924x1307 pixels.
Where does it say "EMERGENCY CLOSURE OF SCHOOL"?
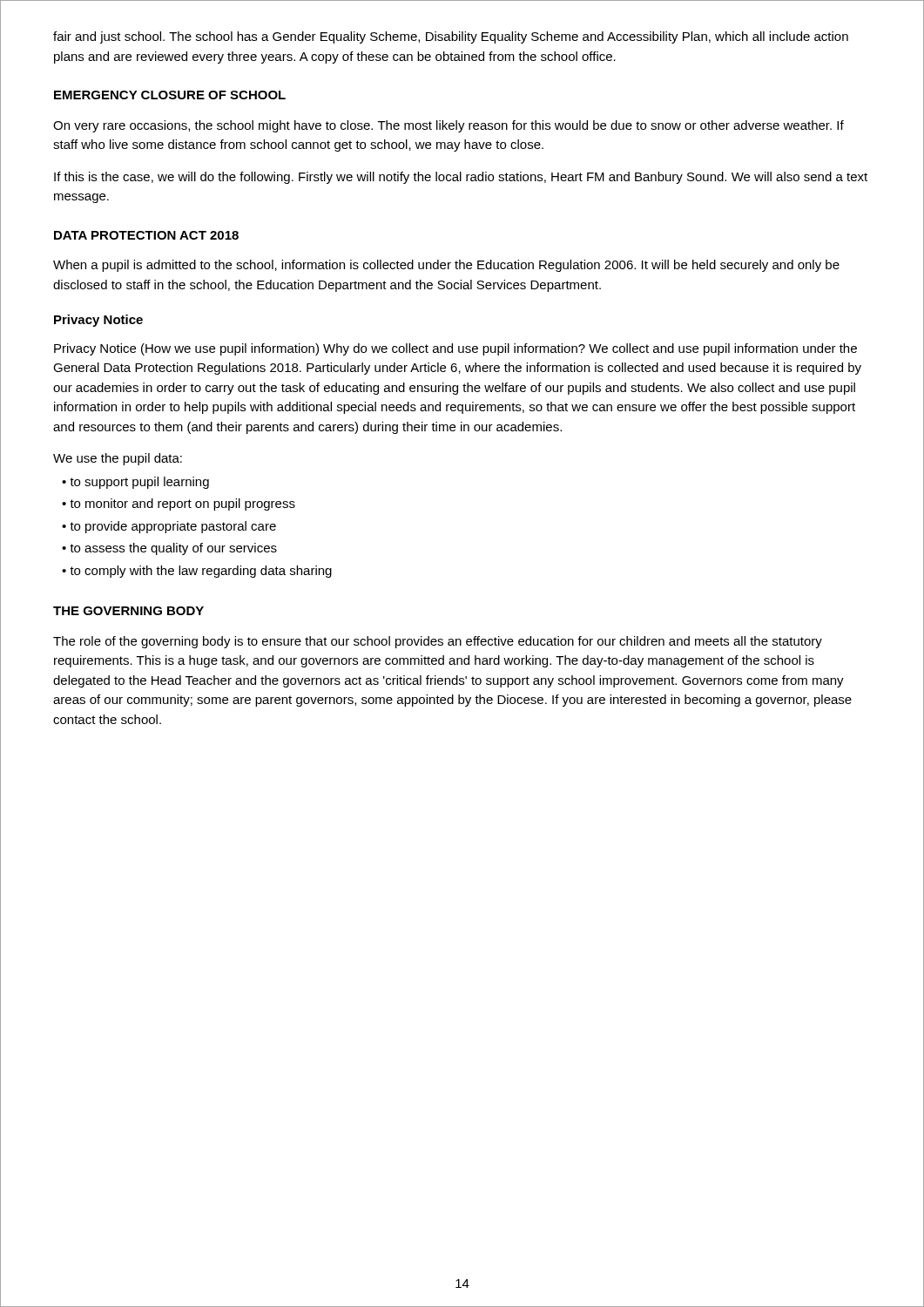(170, 95)
